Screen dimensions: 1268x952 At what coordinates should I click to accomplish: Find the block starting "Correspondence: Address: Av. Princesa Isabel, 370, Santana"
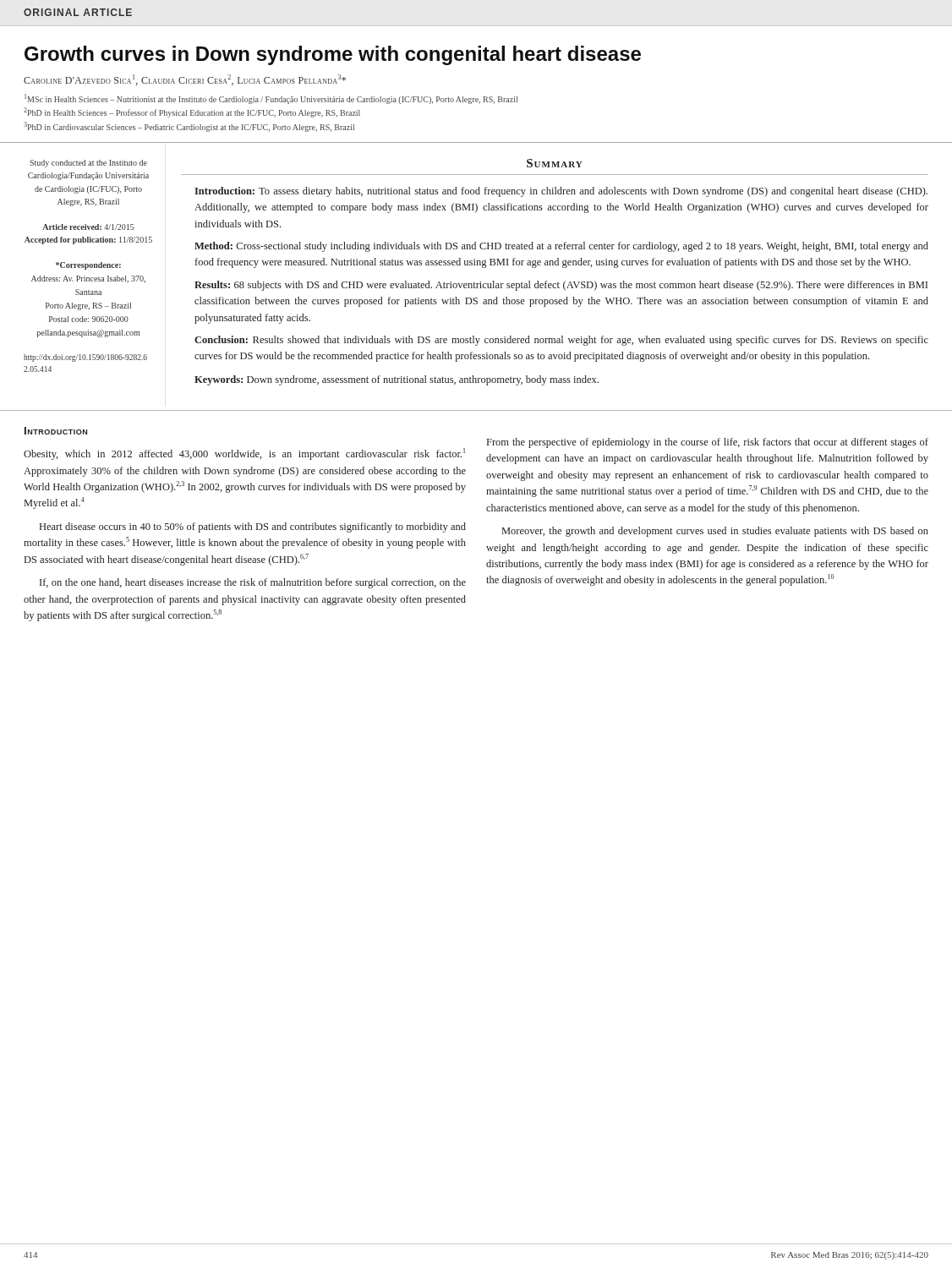[88, 299]
